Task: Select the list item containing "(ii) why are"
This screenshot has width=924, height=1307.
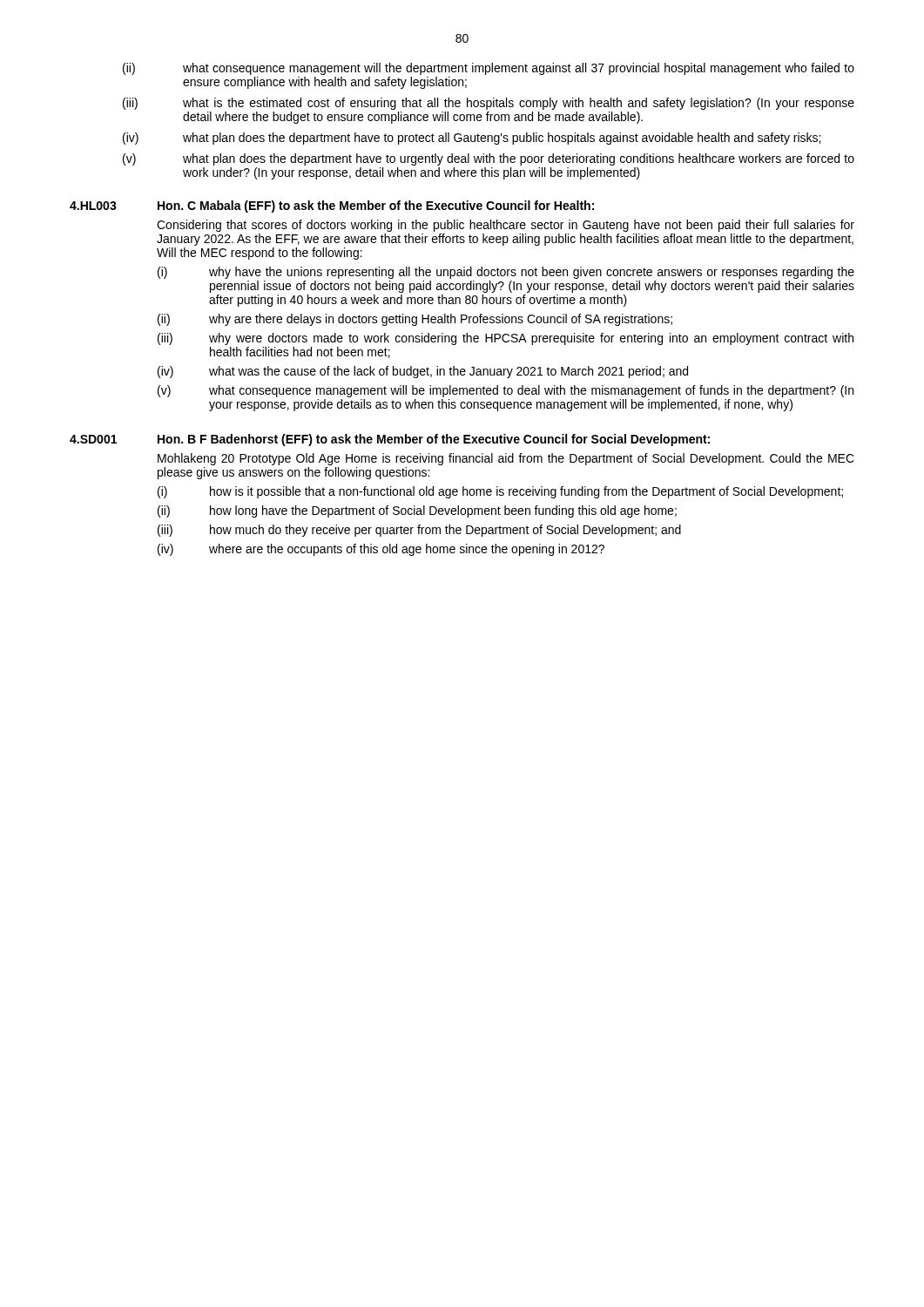Action: [506, 319]
